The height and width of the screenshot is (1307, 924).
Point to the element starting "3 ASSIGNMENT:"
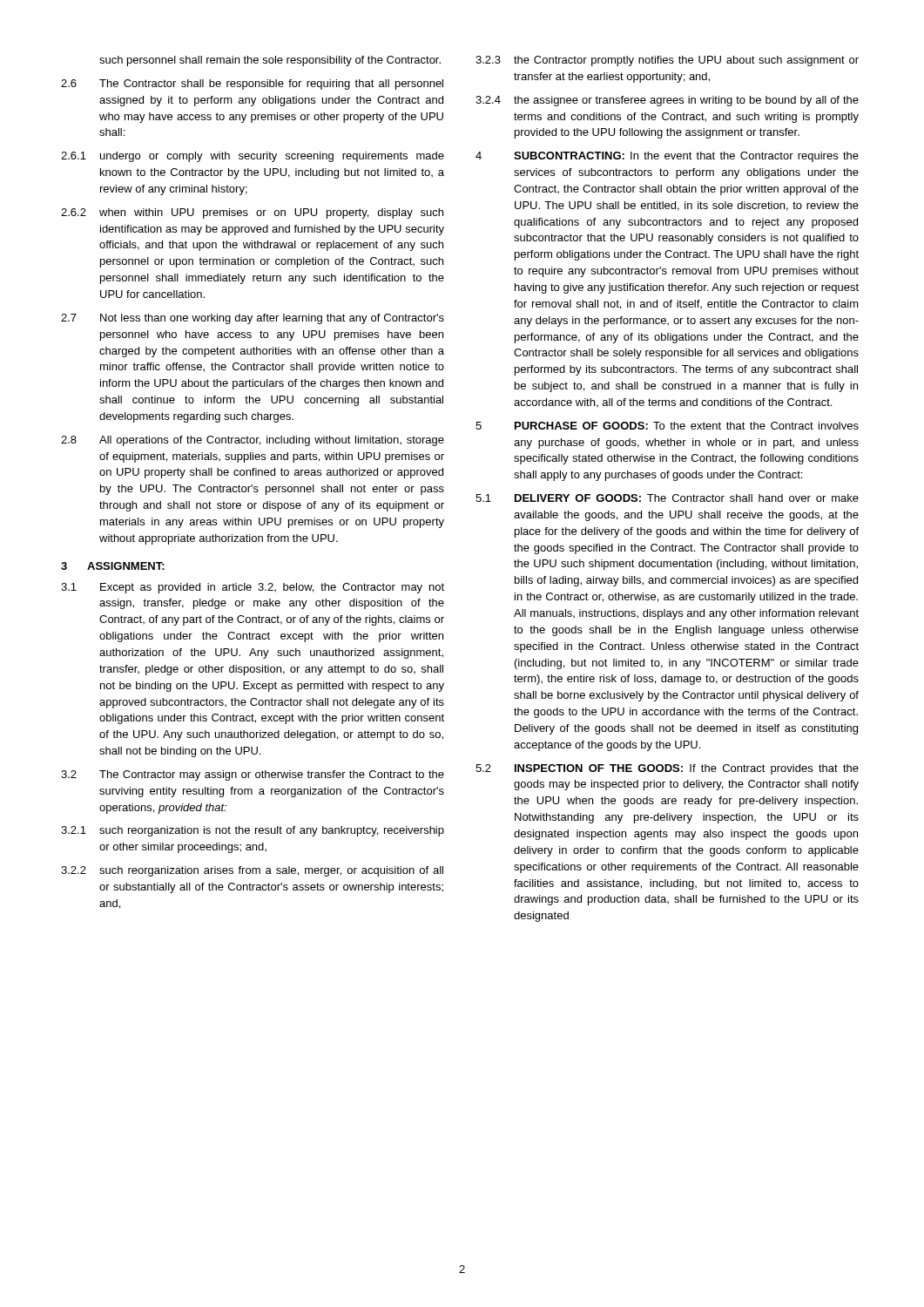point(113,566)
